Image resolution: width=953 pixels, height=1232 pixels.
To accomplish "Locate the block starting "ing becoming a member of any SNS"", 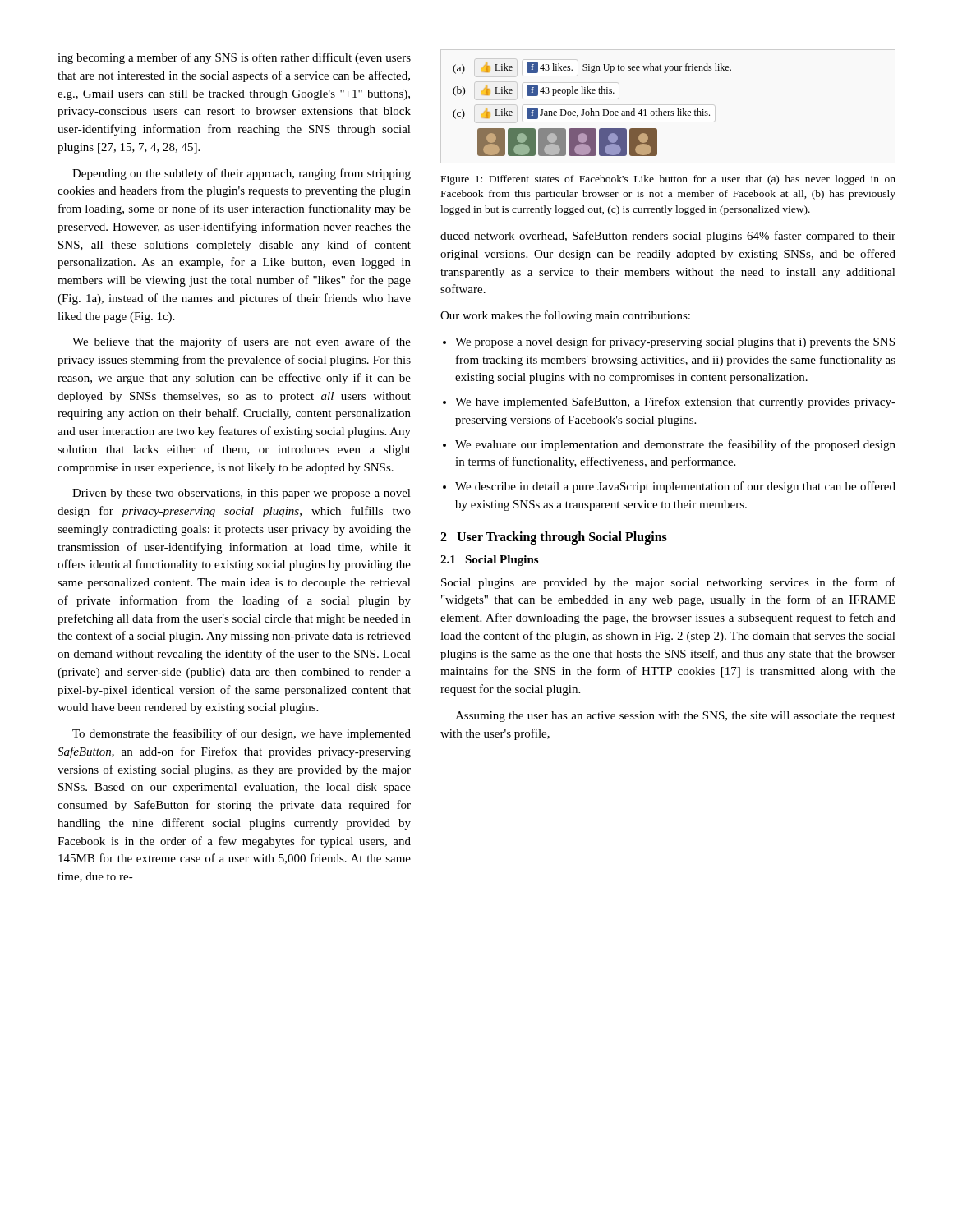I will point(234,468).
